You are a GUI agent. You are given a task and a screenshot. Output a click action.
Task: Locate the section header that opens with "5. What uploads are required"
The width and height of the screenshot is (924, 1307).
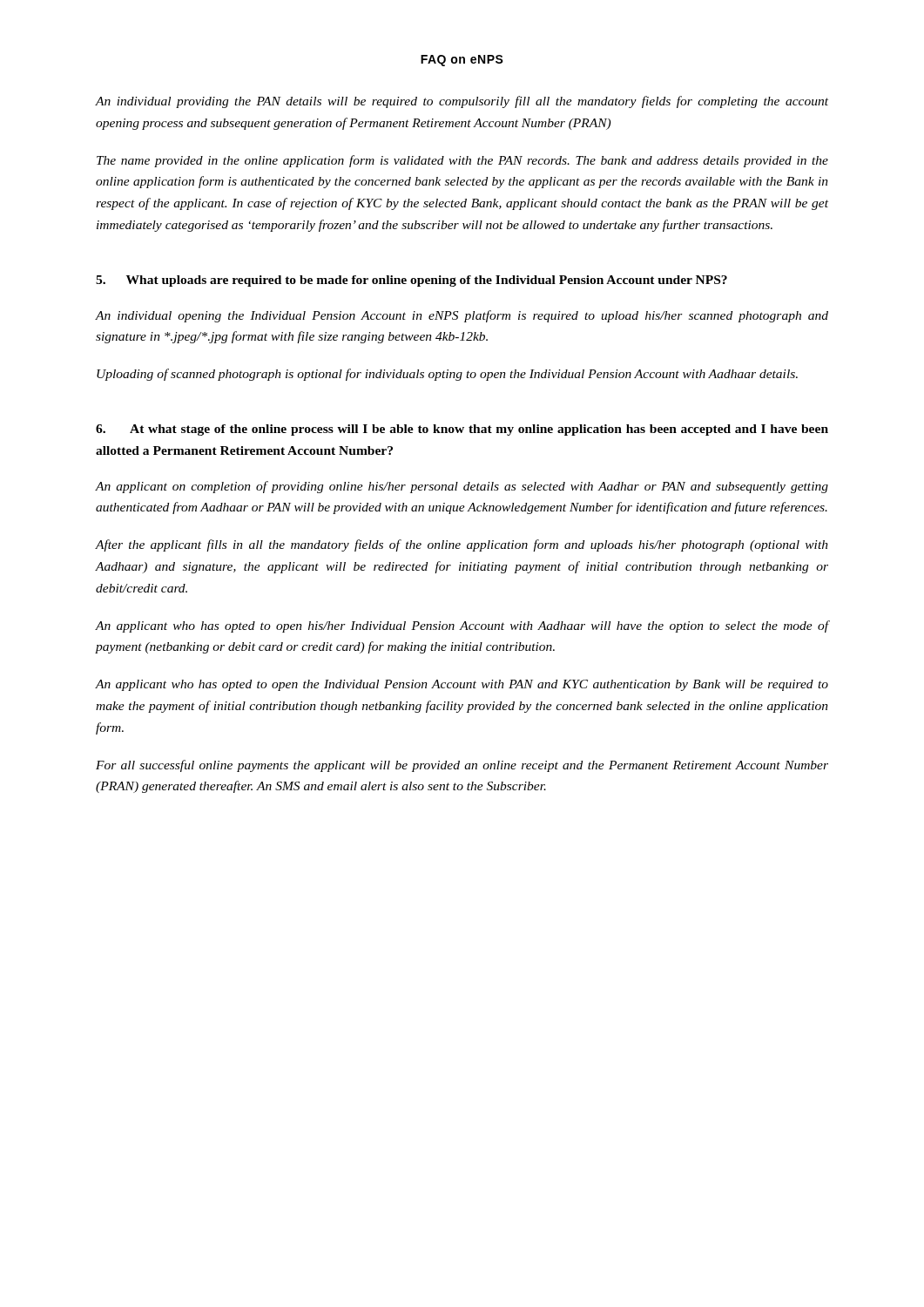coord(412,279)
